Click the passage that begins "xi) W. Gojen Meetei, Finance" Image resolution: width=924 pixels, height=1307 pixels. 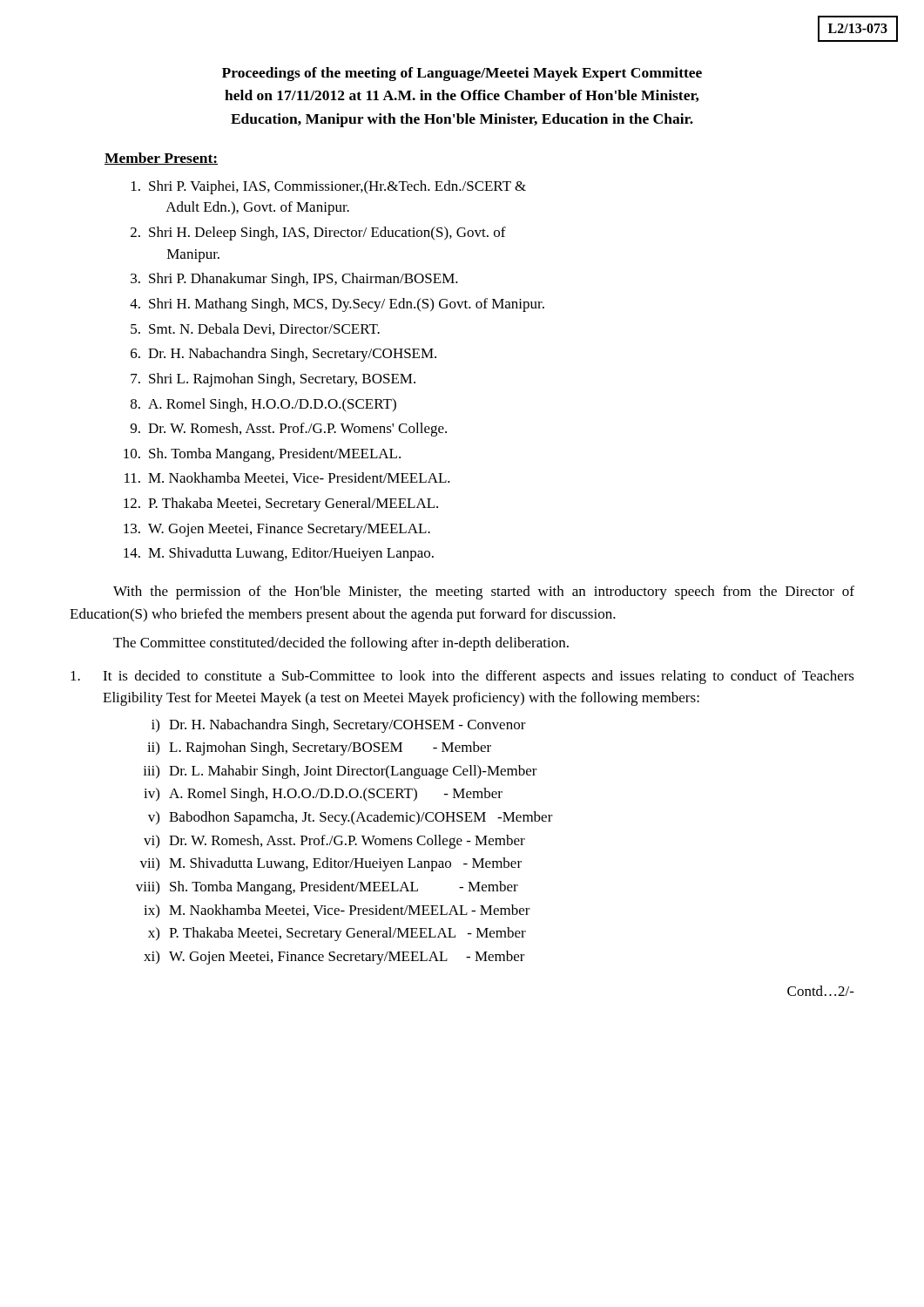click(485, 957)
